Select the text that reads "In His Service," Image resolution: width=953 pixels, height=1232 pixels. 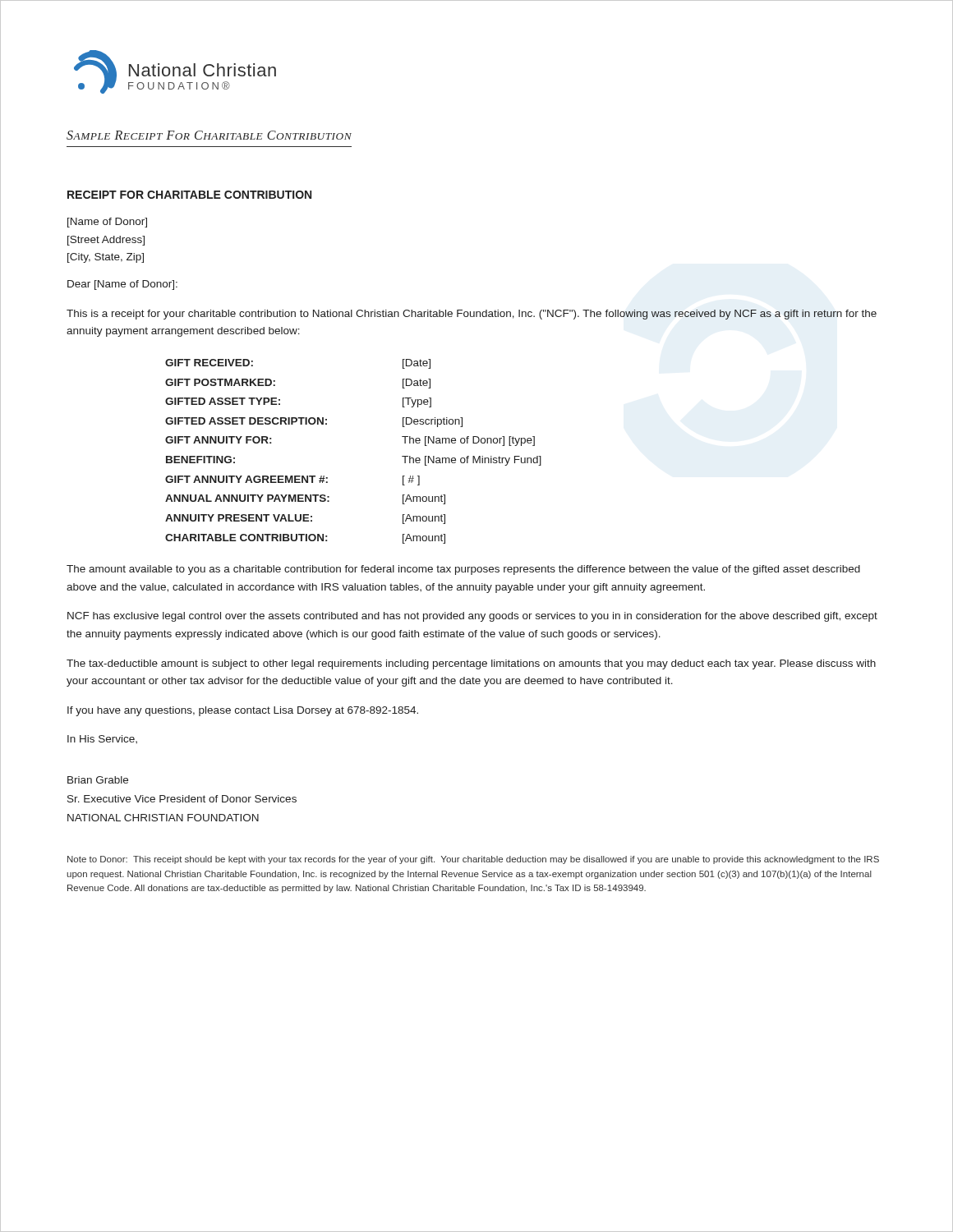102,739
